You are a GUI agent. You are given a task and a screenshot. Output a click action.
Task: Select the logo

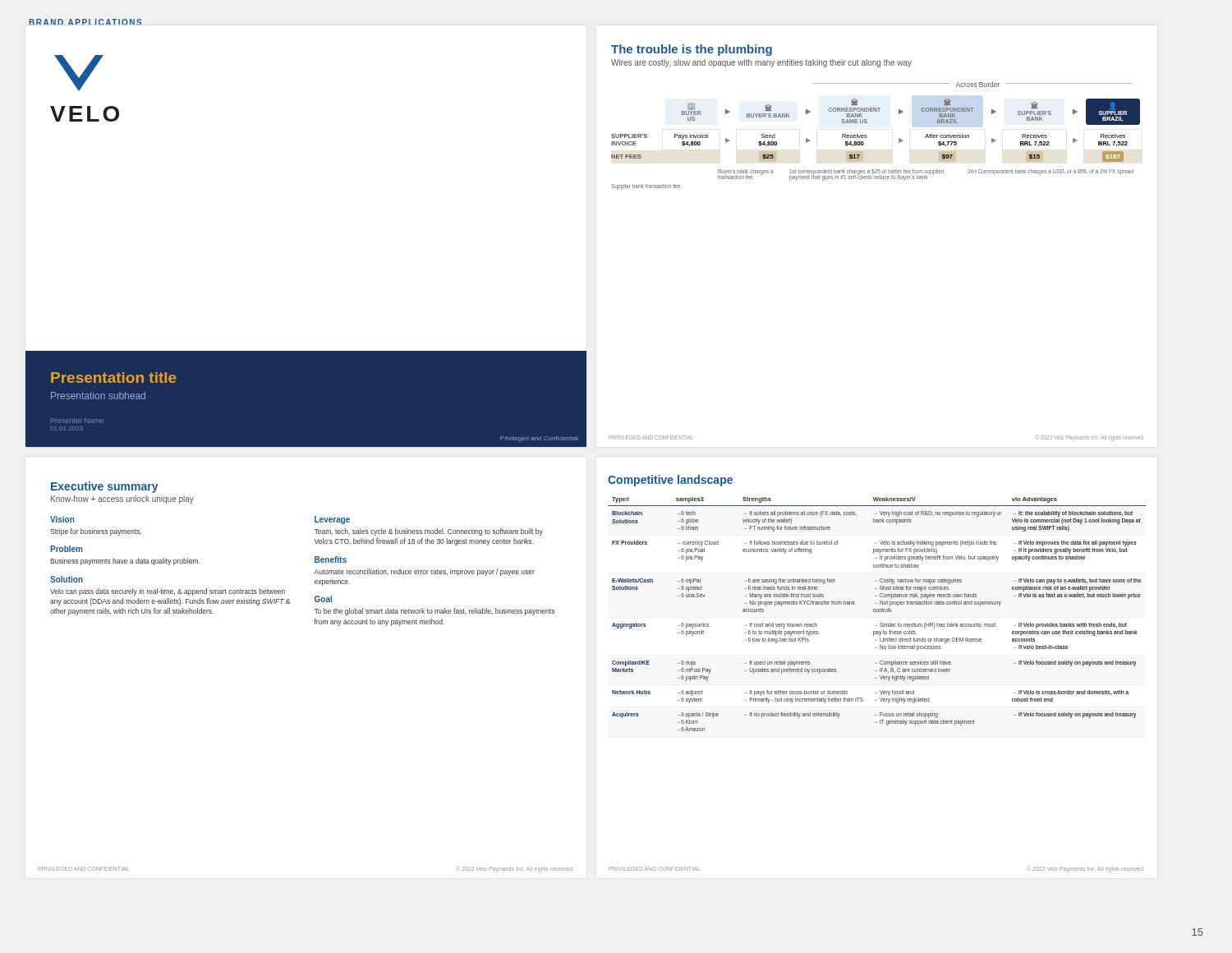[306, 88]
